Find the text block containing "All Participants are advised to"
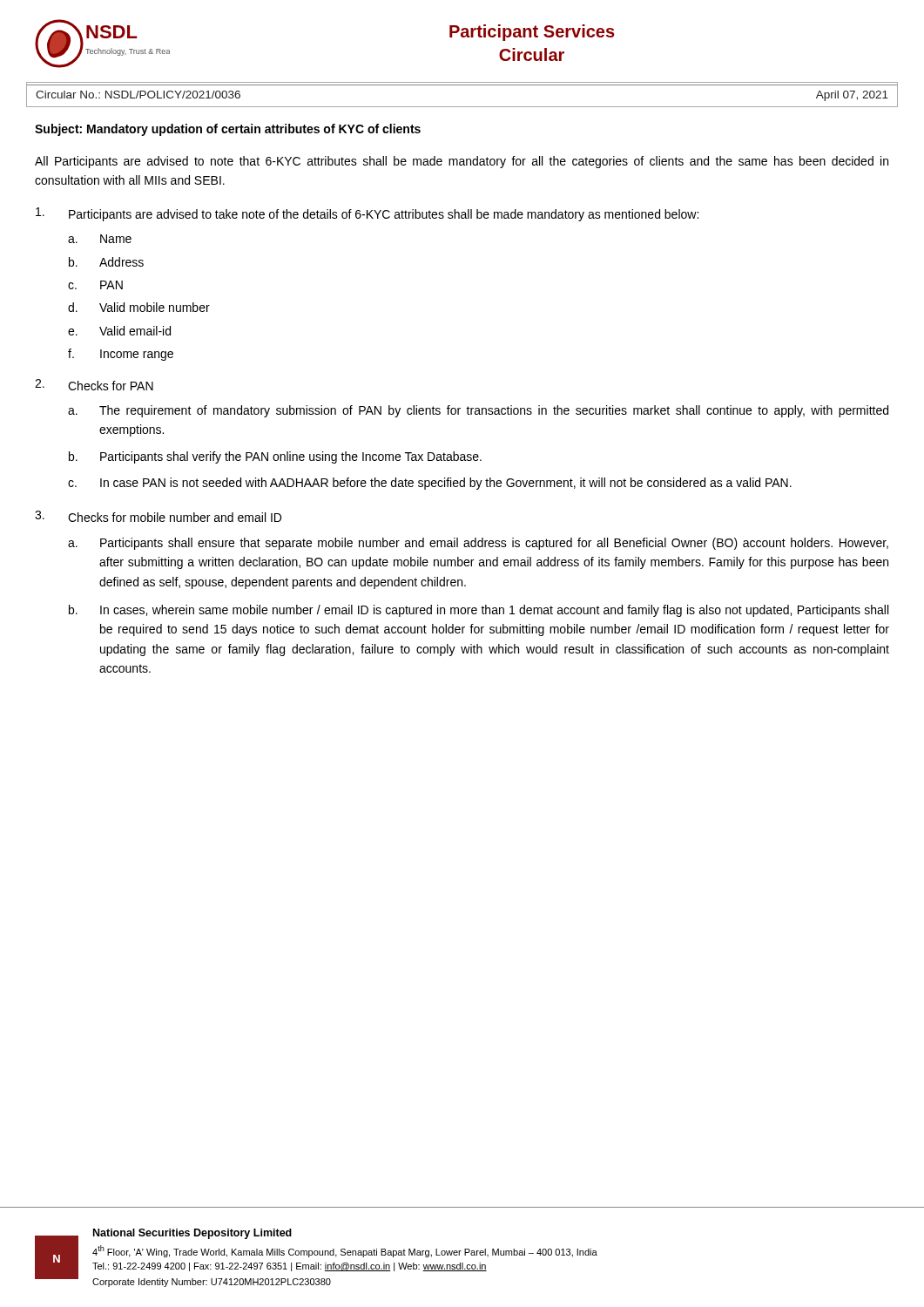This screenshot has height=1307, width=924. pos(462,171)
